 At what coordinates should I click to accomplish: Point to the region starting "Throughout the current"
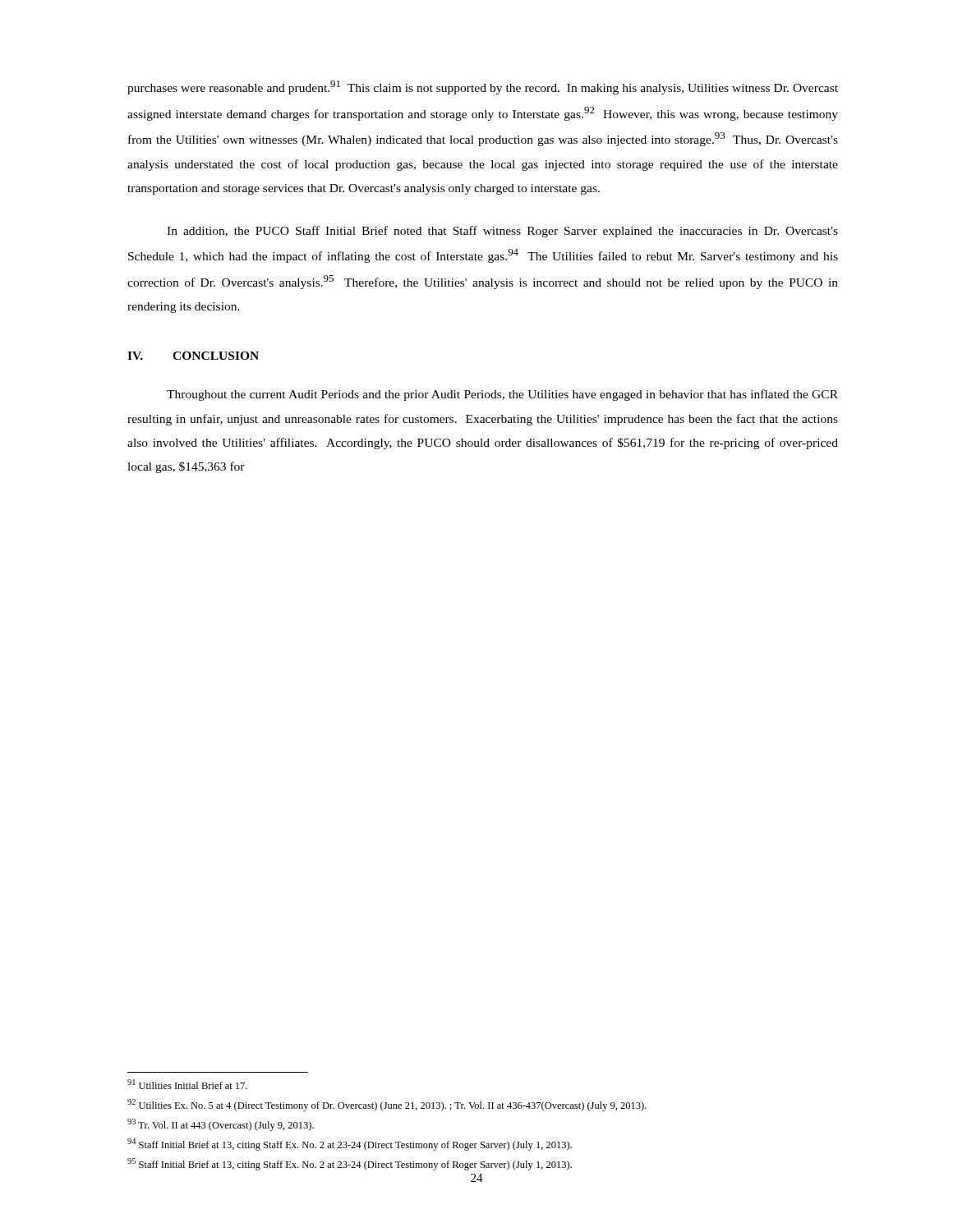point(483,430)
